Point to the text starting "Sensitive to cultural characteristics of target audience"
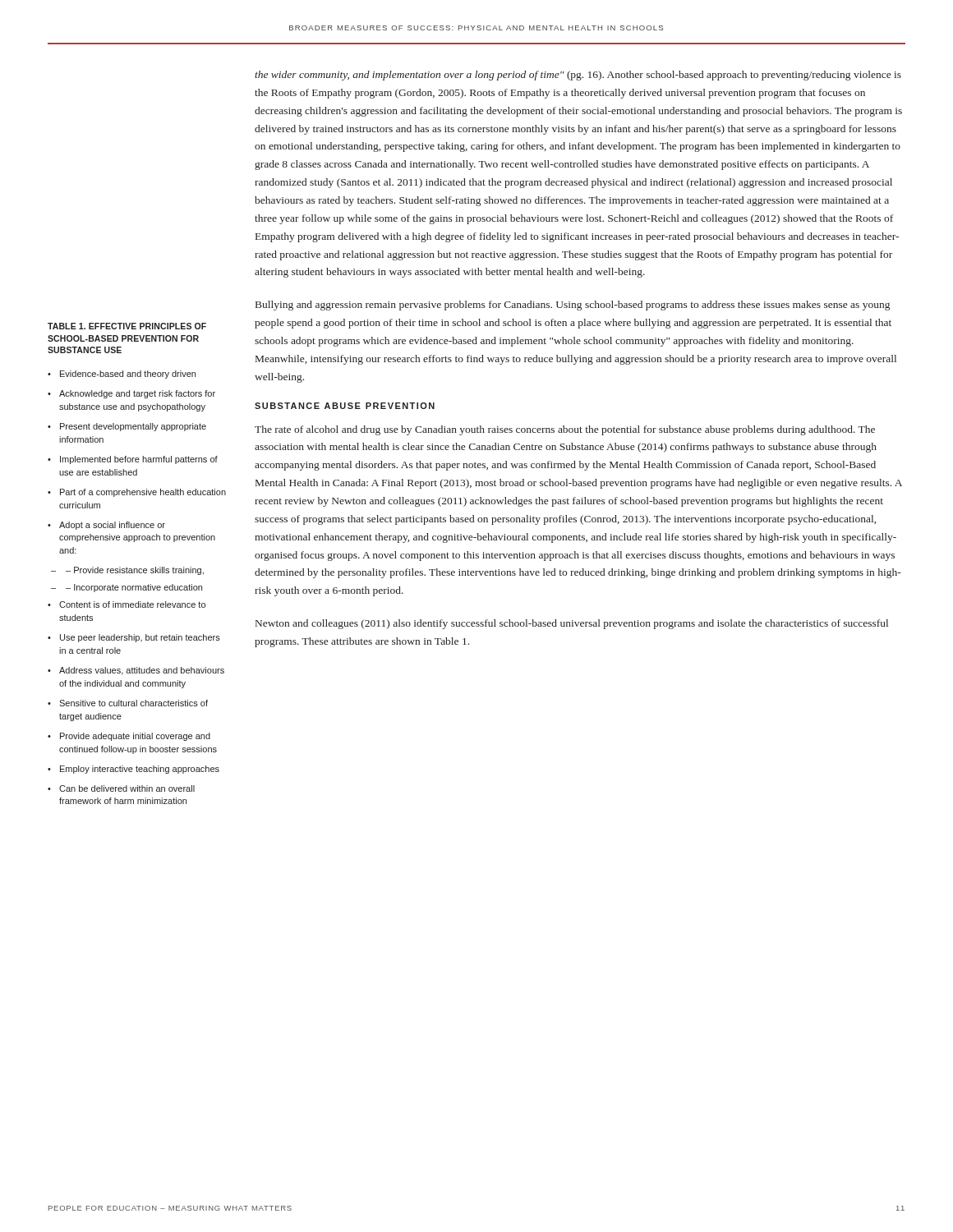 point(134,709)
